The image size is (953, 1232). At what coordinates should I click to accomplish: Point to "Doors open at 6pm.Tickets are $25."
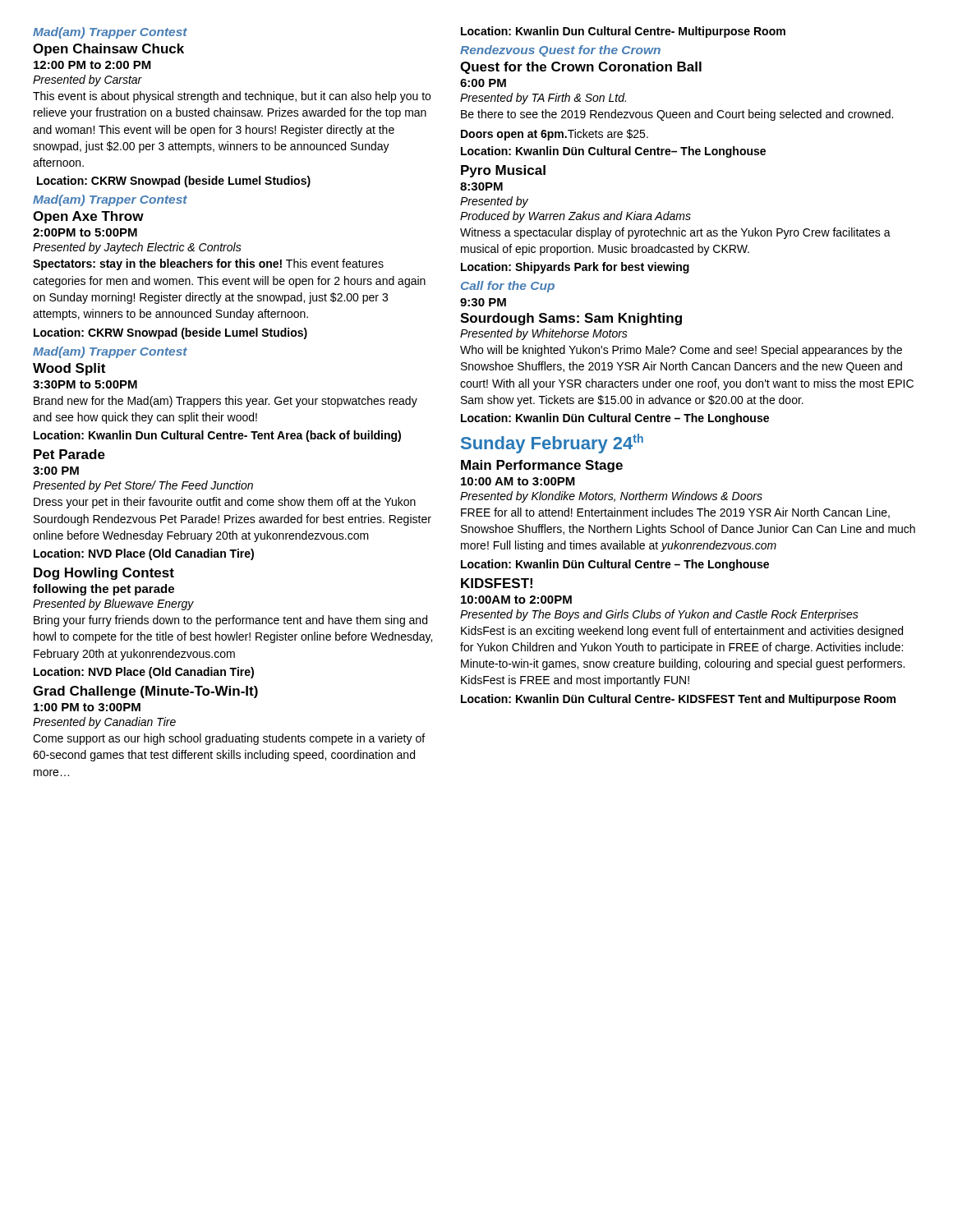[x=555, y=135]
